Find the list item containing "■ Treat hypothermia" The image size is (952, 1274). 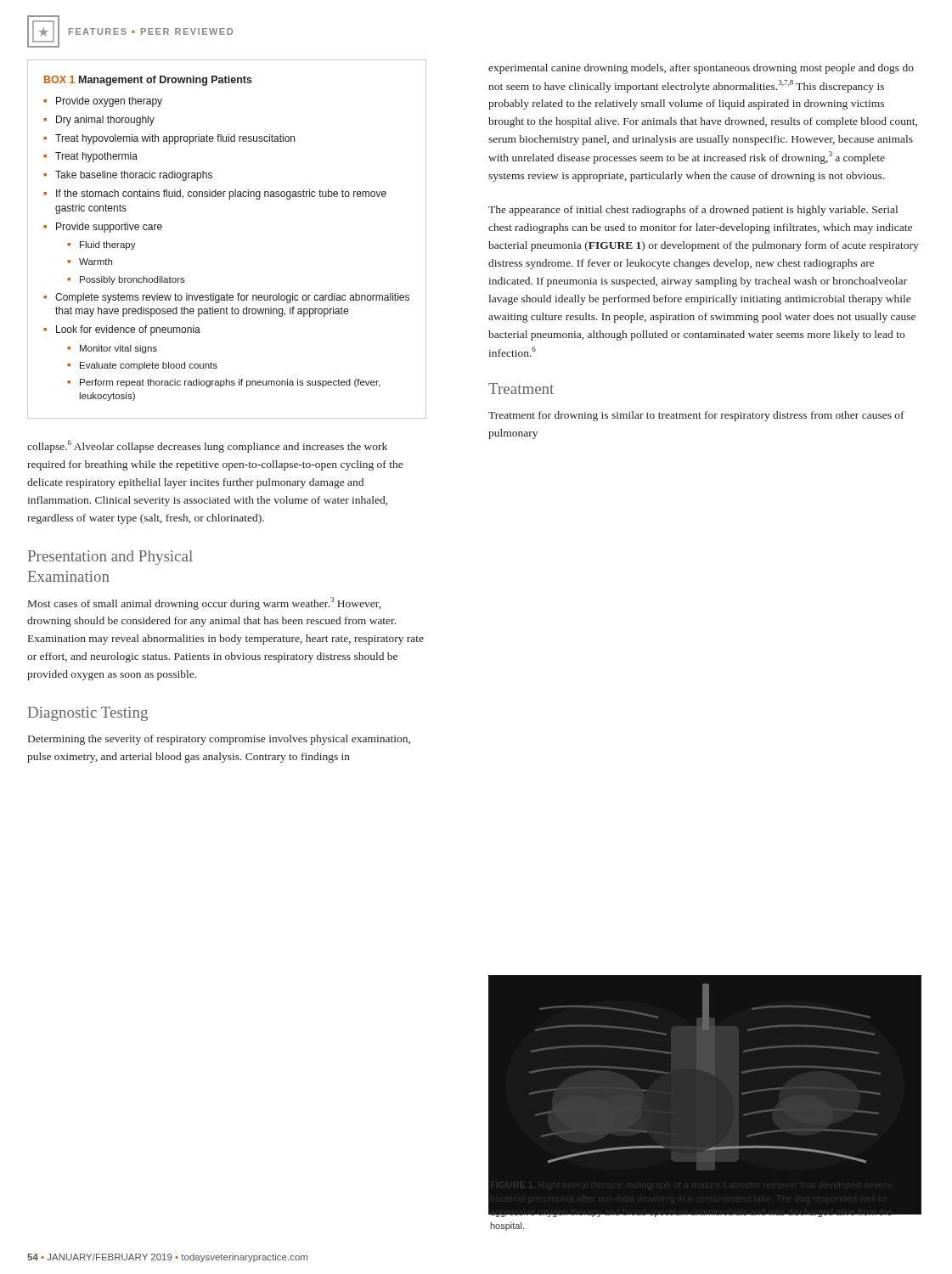[x=90, y=157]
